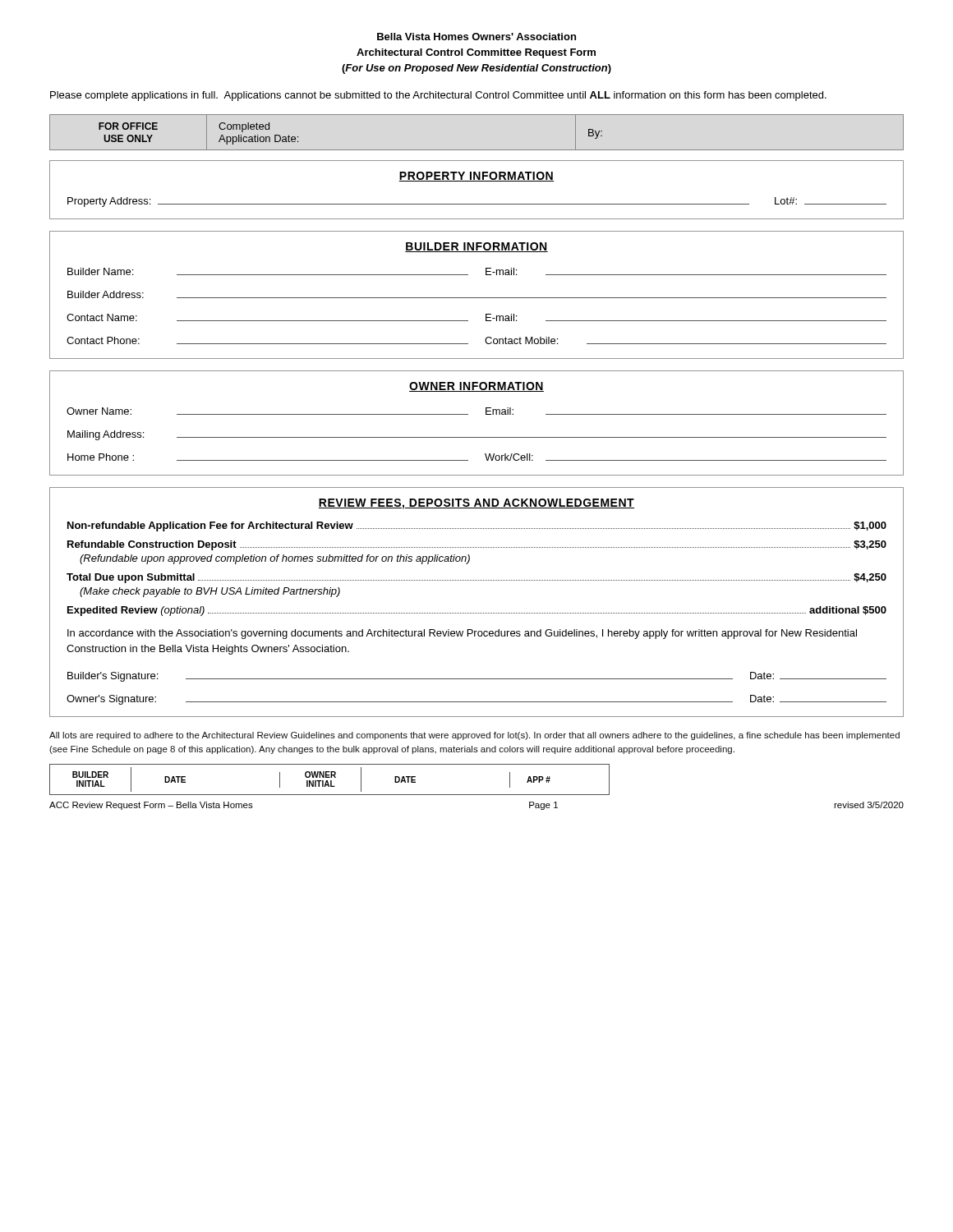Find the table that mentions "FOR OFFICE USE ONLY"
953x1232 pixels.
[x=476, y=133]
